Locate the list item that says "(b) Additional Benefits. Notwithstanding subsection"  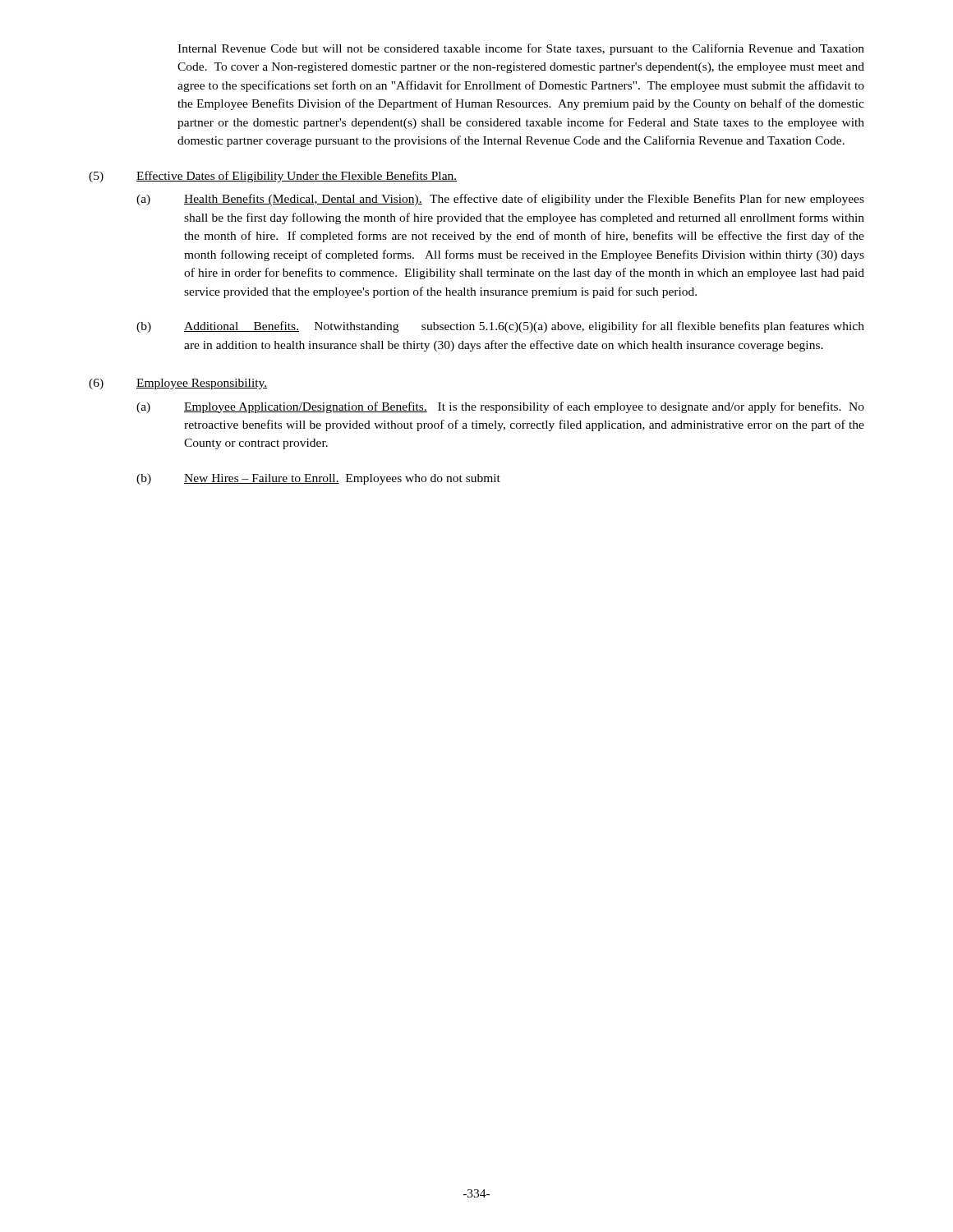click(x=476, y=340)
